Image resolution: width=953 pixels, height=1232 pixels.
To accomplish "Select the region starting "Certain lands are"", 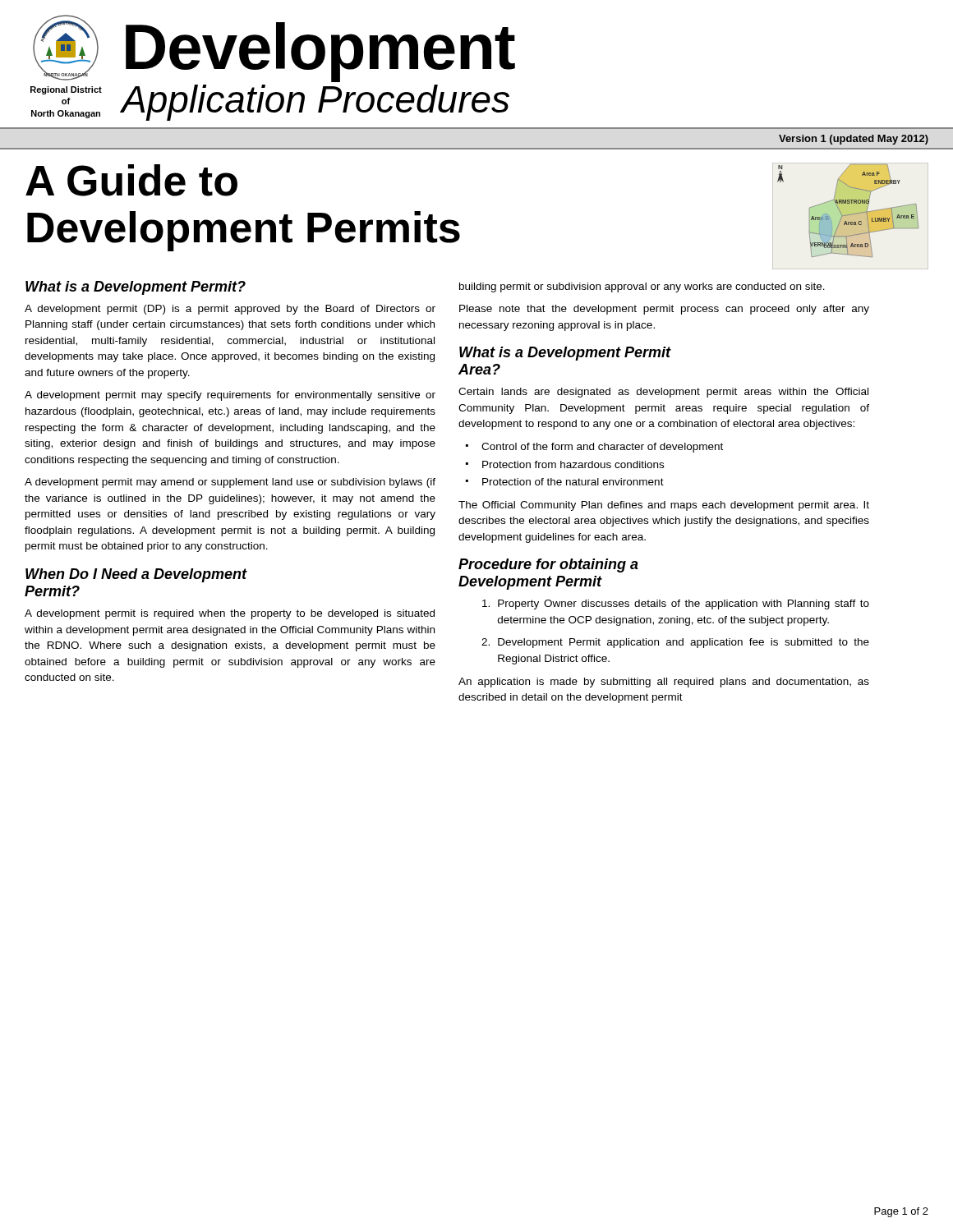I will [x=664, y=408].
